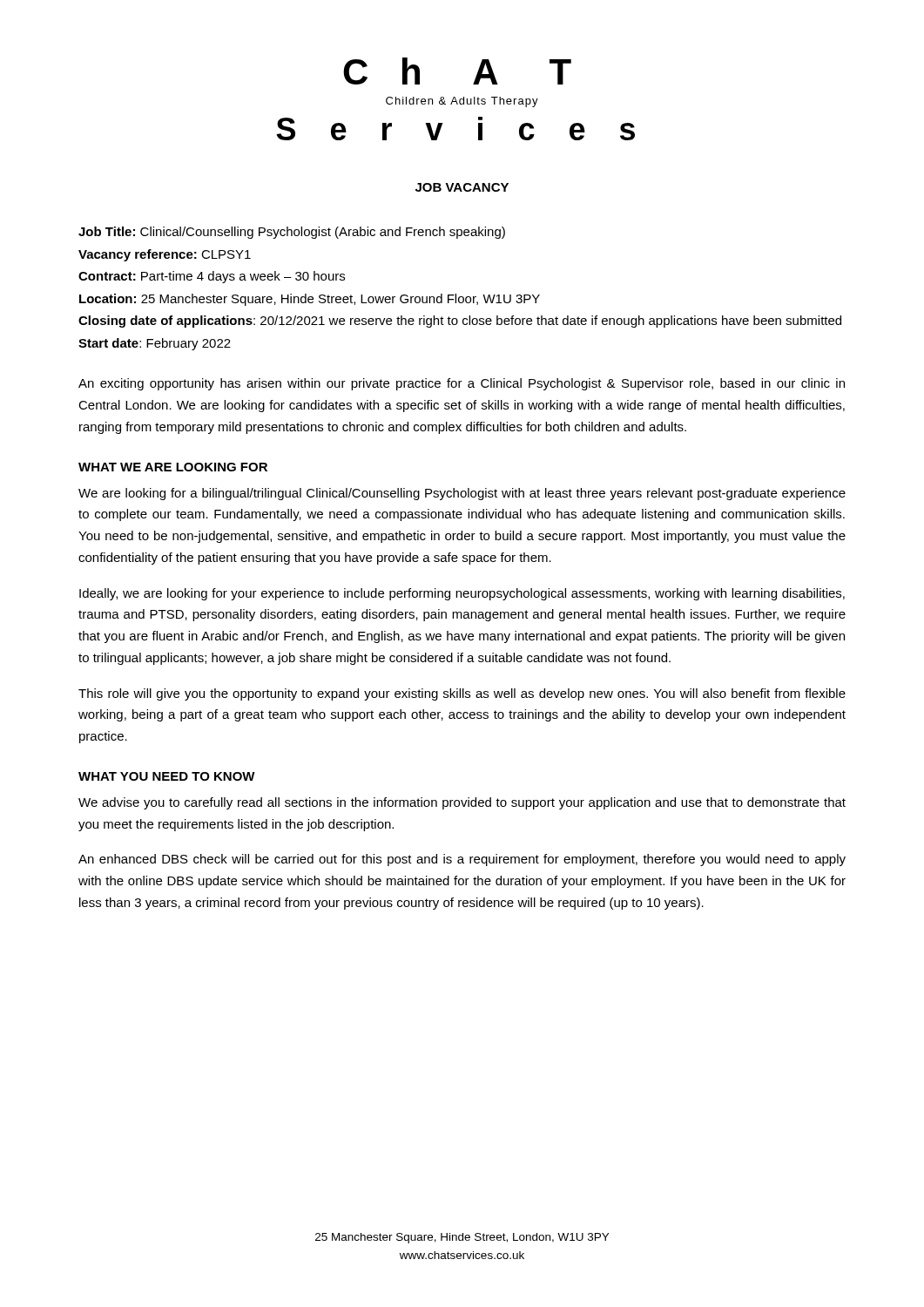
Task: Click on the text block that says "An enhanced DBS check"
Action: pyautogui.click(x=462, y=881)
